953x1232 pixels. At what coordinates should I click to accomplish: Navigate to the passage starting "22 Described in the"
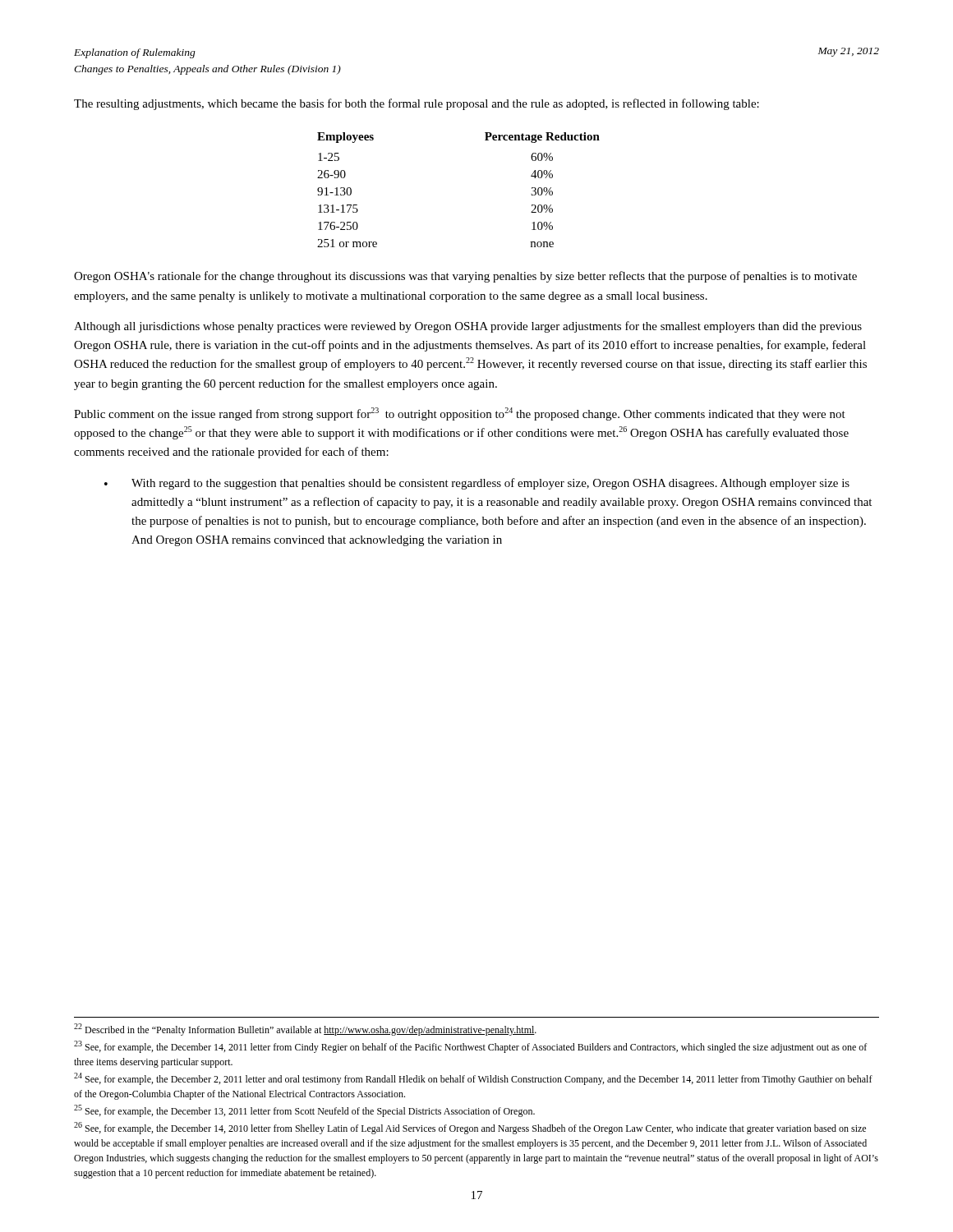pyautogui.click(x=305, y=1029)
